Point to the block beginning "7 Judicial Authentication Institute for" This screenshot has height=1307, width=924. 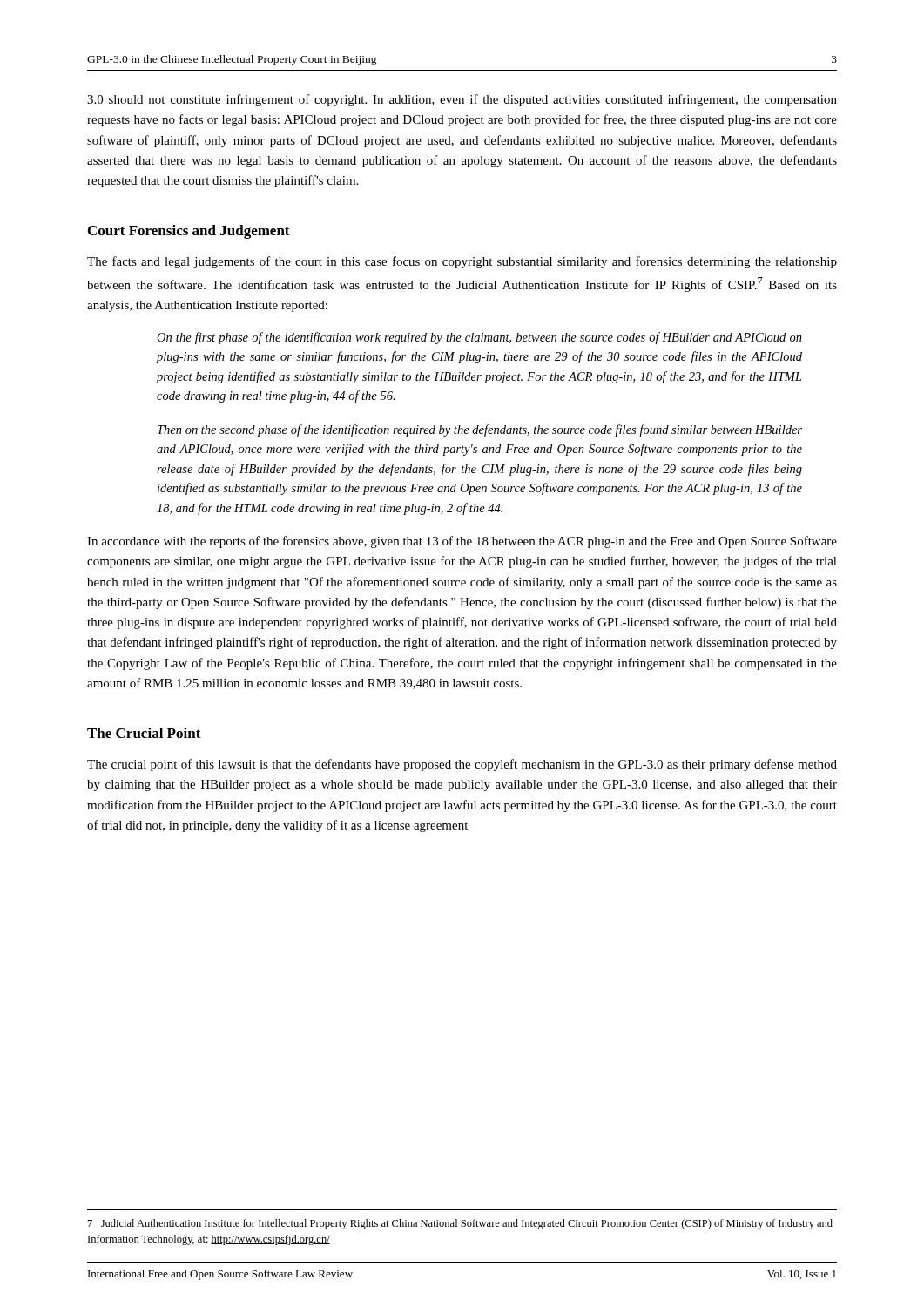click(x=460, y=1231)
